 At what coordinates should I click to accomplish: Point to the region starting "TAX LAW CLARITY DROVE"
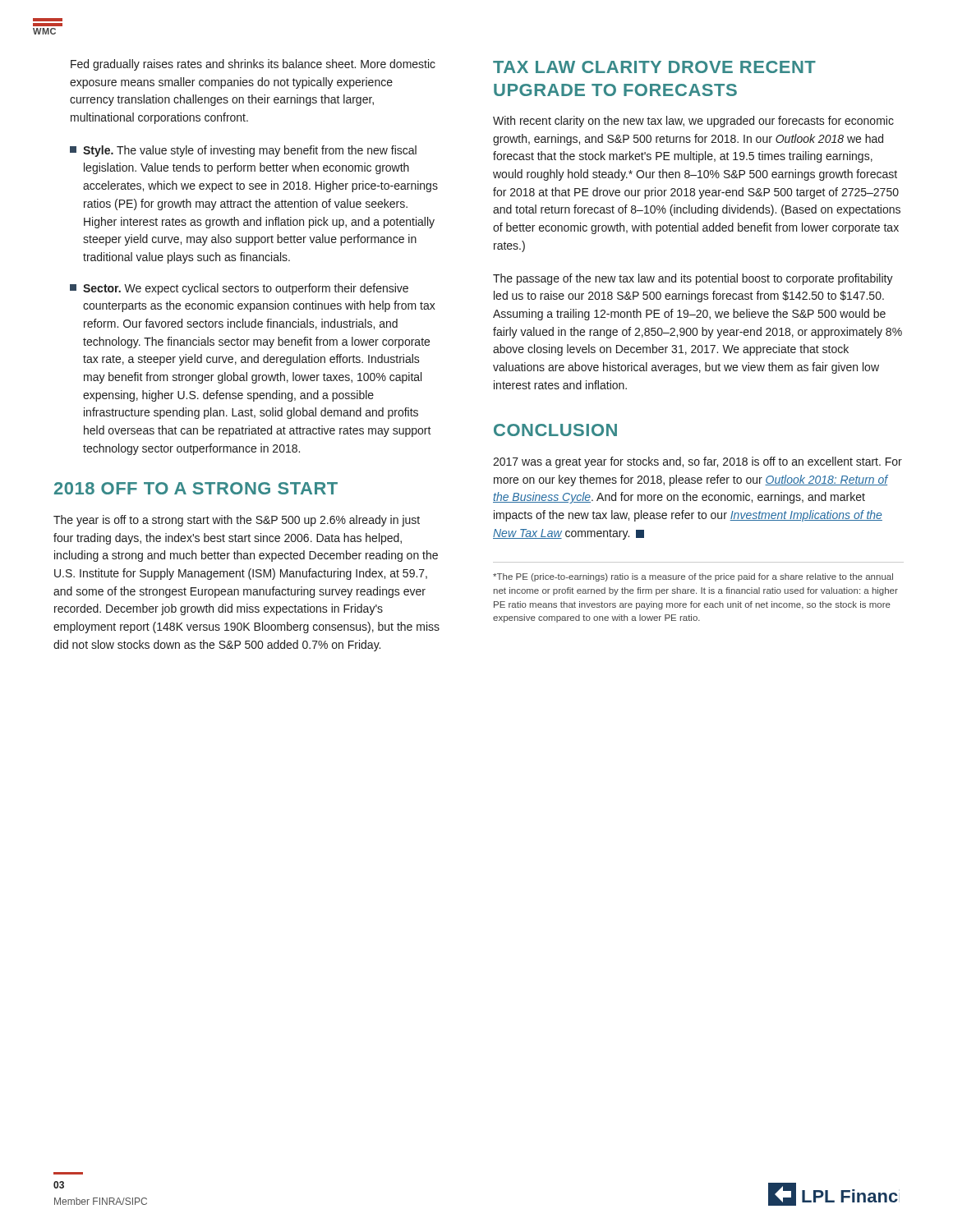[654, 78]
